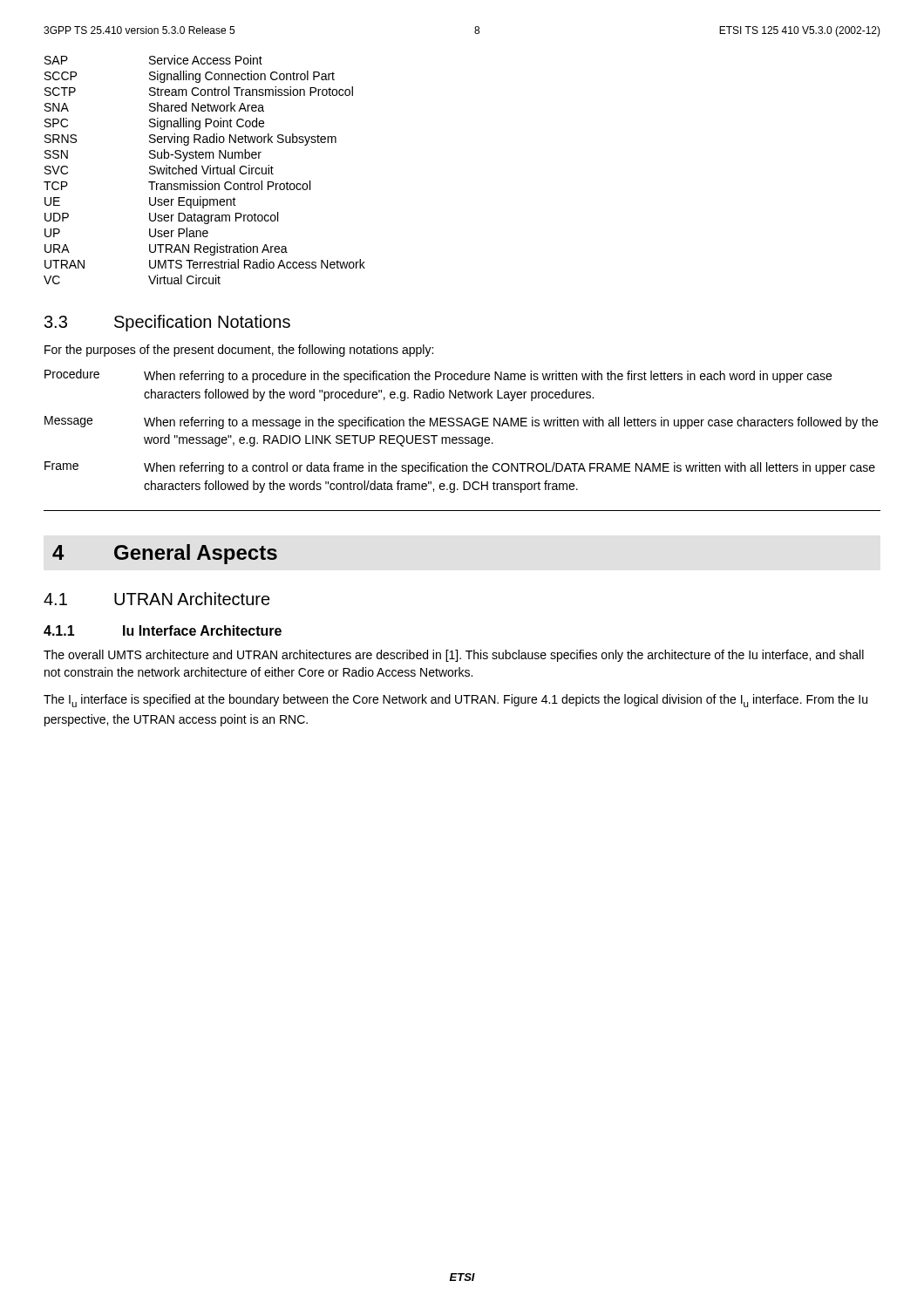Click the passage that begins "The overall UMTS architecture and"

click(x=454, y=664)
